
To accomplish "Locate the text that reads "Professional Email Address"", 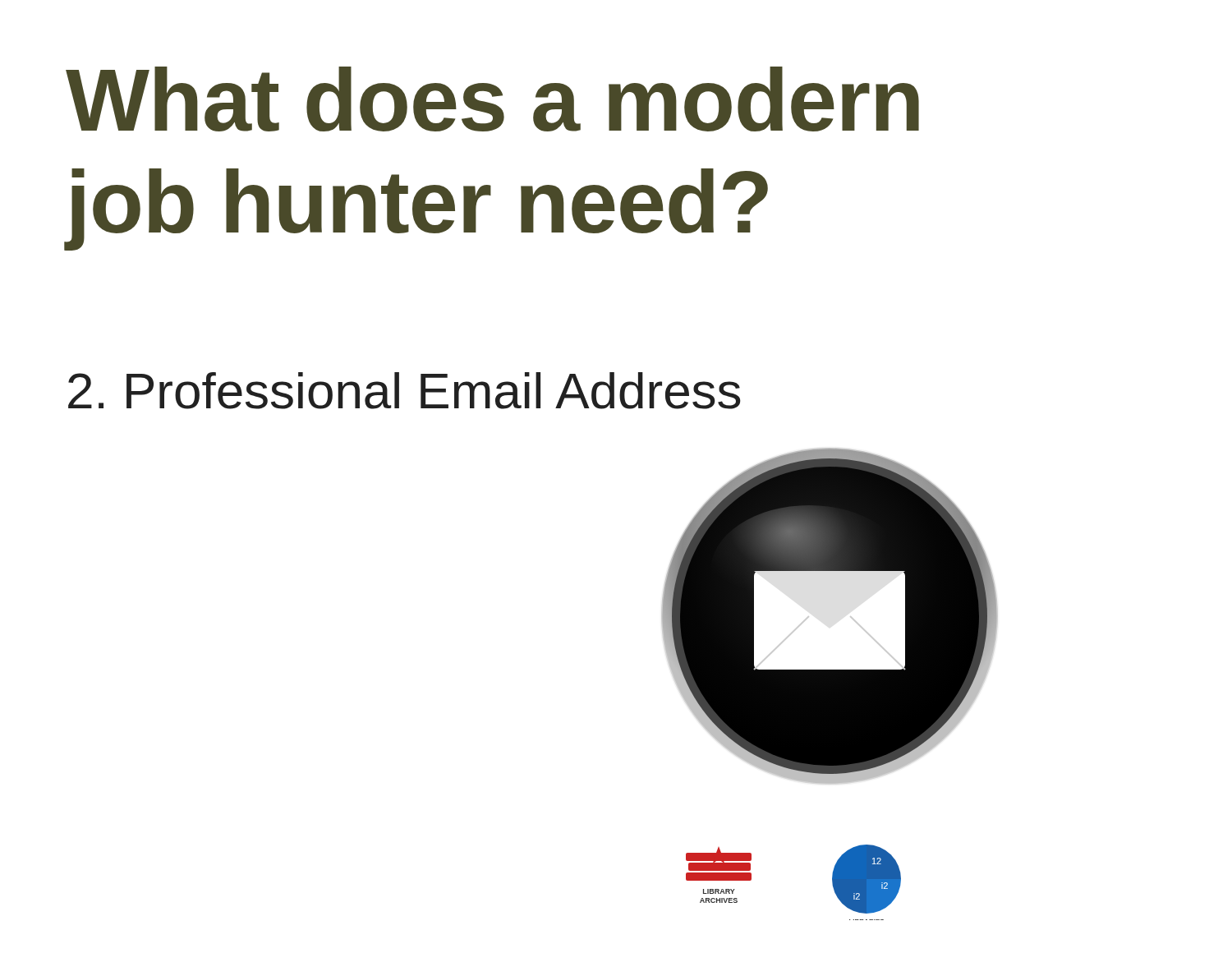I will point(404,391).
